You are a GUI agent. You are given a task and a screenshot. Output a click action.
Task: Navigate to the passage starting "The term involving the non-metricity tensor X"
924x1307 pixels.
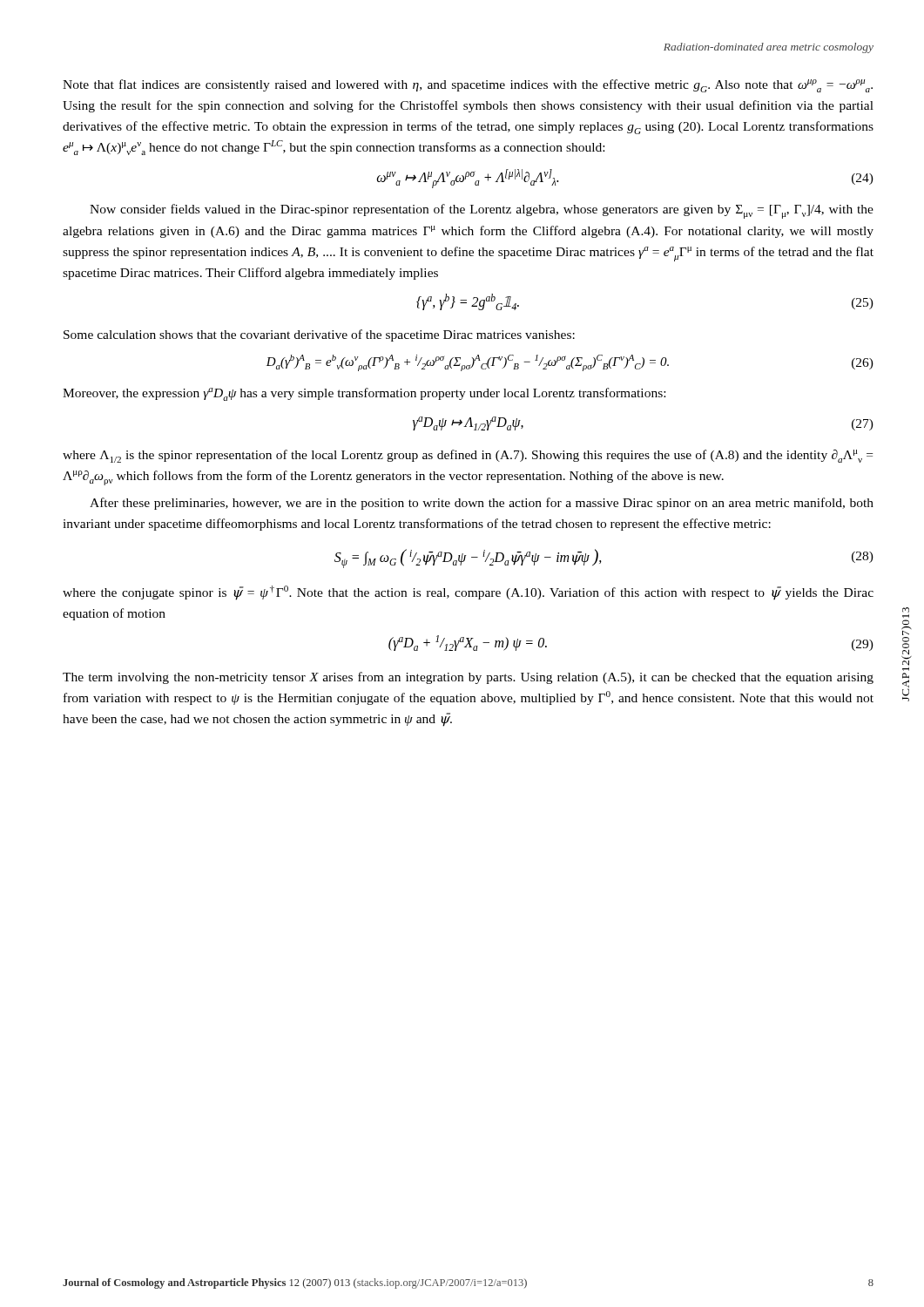click(x=468, y=698)
